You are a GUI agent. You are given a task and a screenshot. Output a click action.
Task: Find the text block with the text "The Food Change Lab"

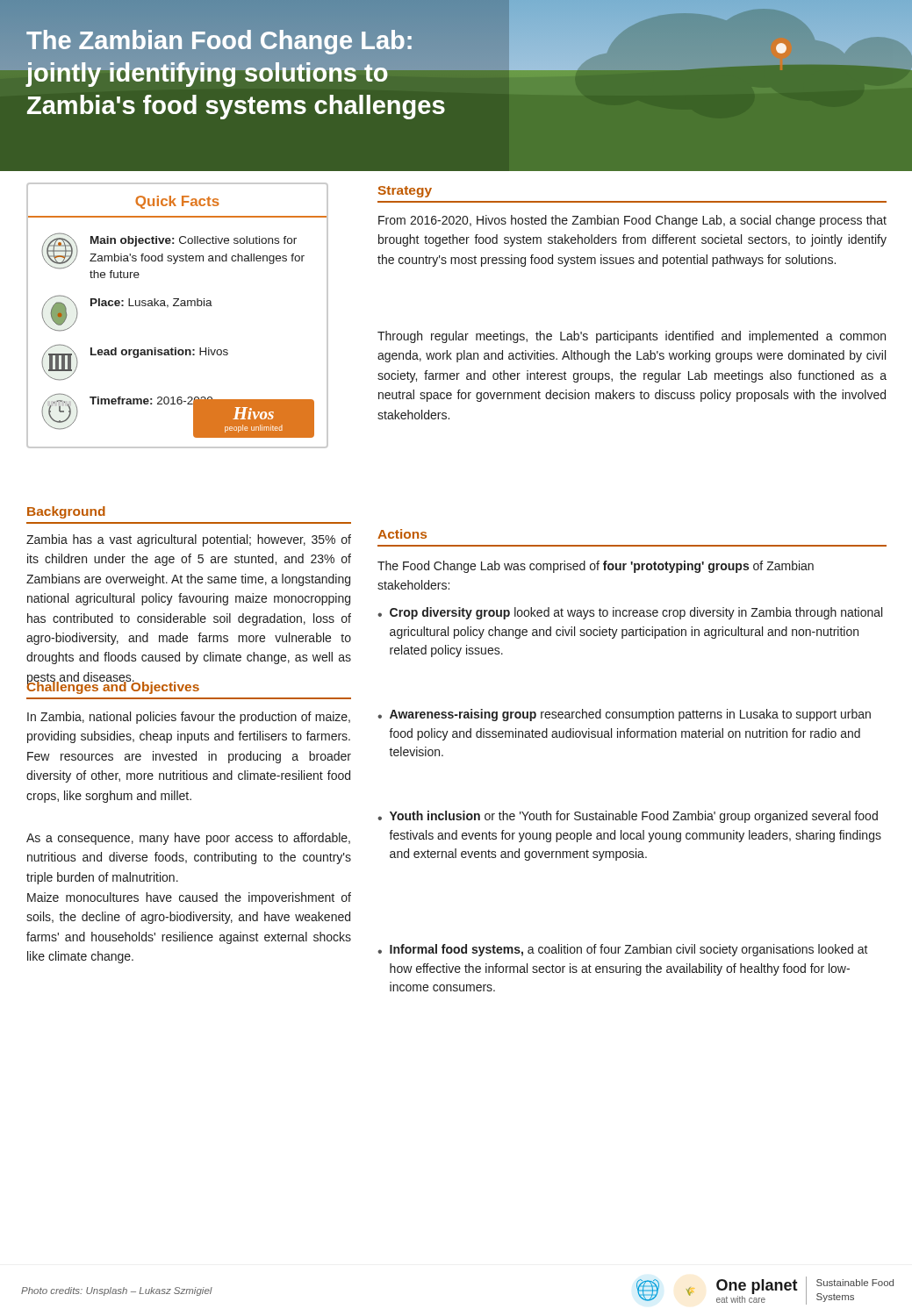[x=596, y=576]
